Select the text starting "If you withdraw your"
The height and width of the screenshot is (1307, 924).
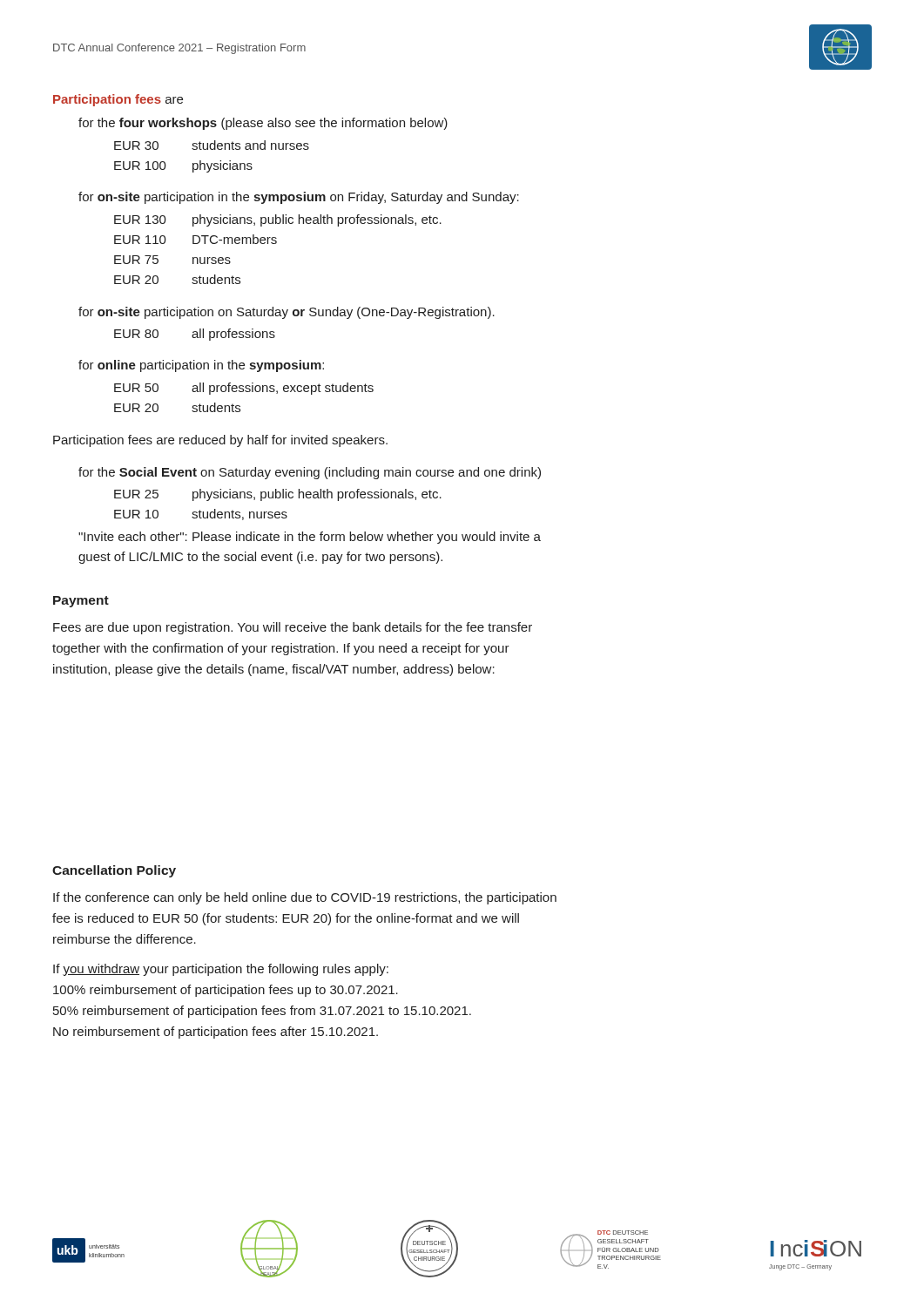pyautogui.click(x=262, y=1000)
